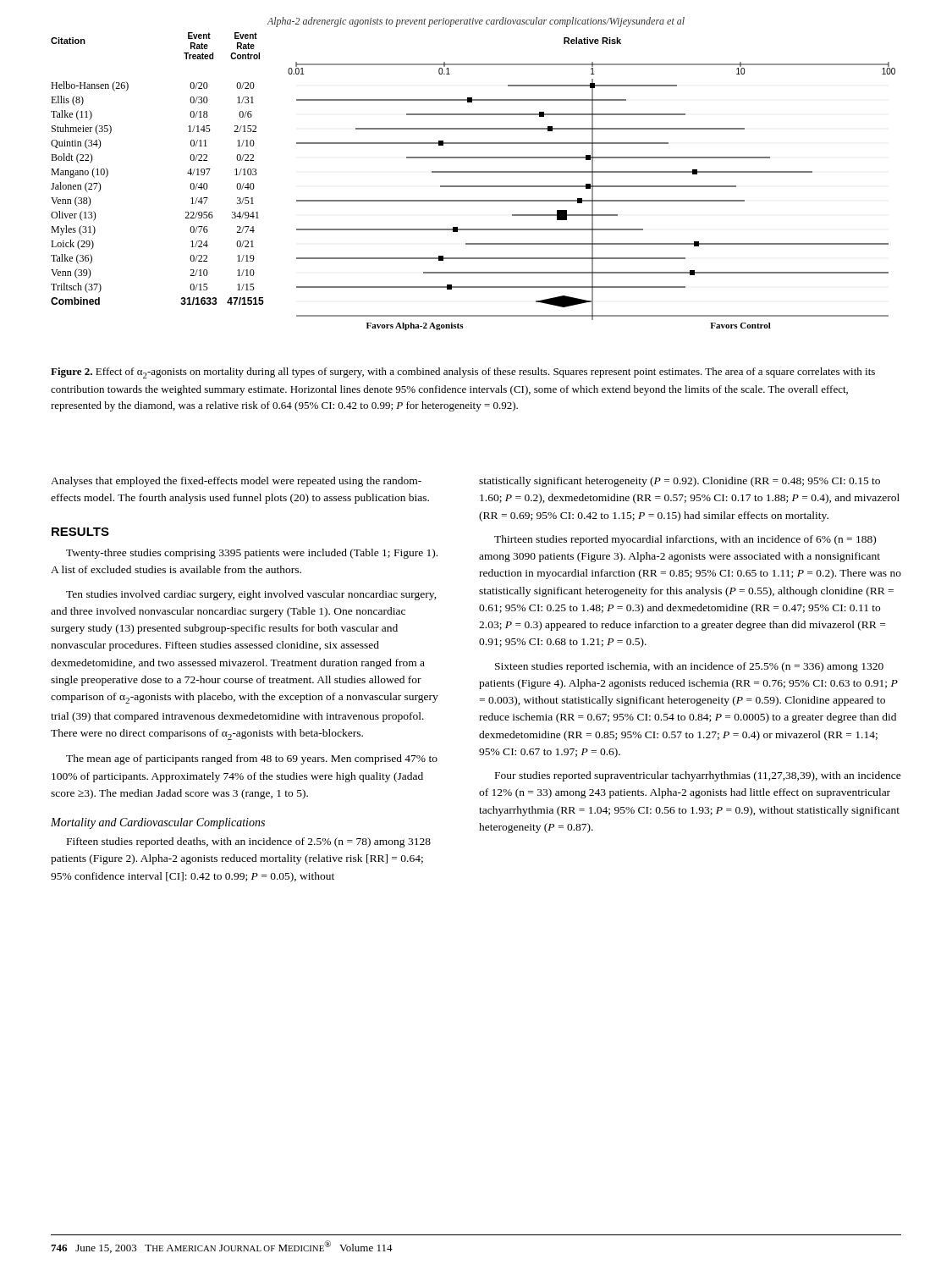The image size is (952, 1270).
Task: Find the section header that says "Mortality and Cardiovascular Complications"
Action: (158, 823)
